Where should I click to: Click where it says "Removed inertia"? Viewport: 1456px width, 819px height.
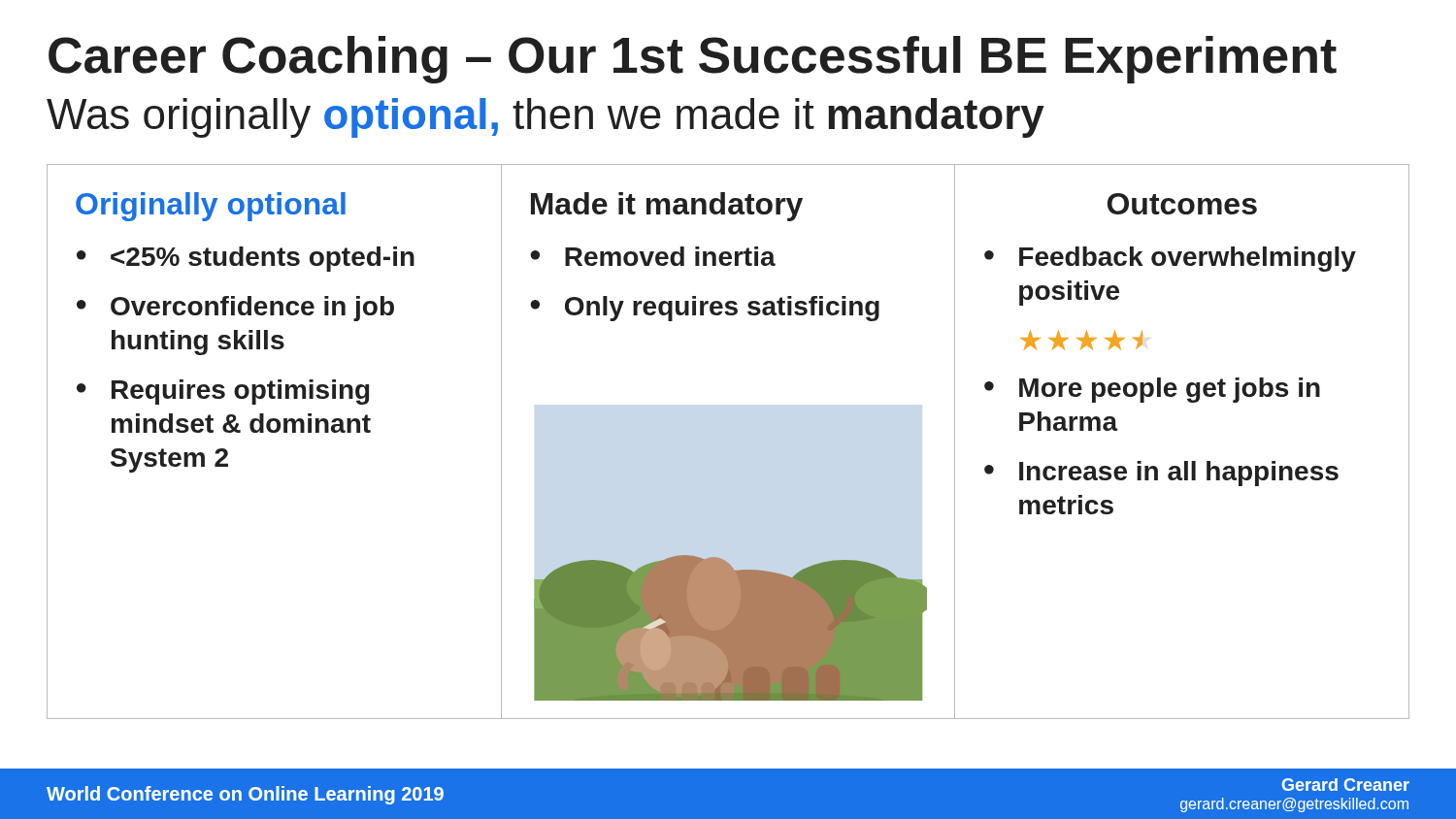click(728, 256)
